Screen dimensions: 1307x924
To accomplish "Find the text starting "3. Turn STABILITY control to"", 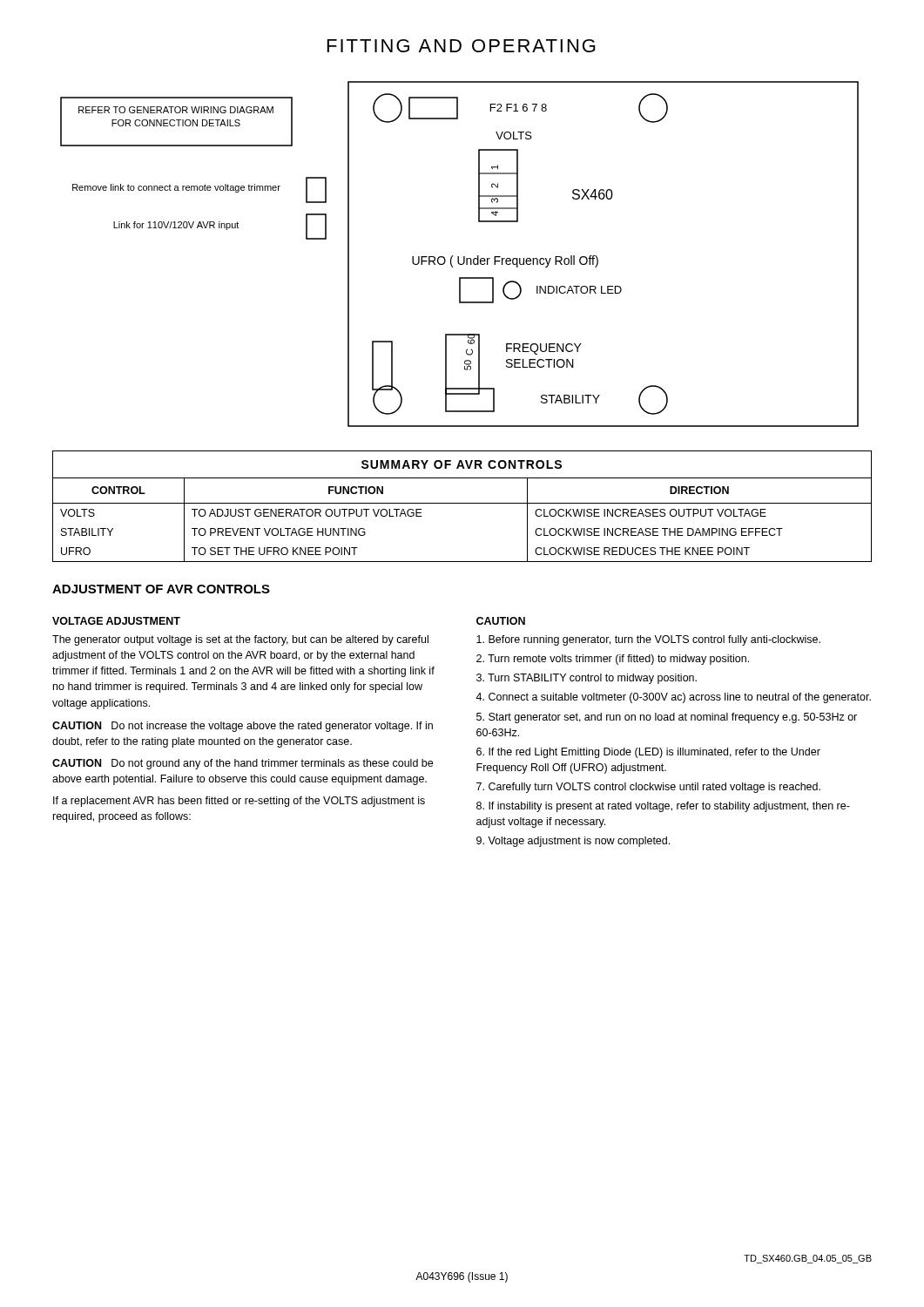I will pos(587,678).
